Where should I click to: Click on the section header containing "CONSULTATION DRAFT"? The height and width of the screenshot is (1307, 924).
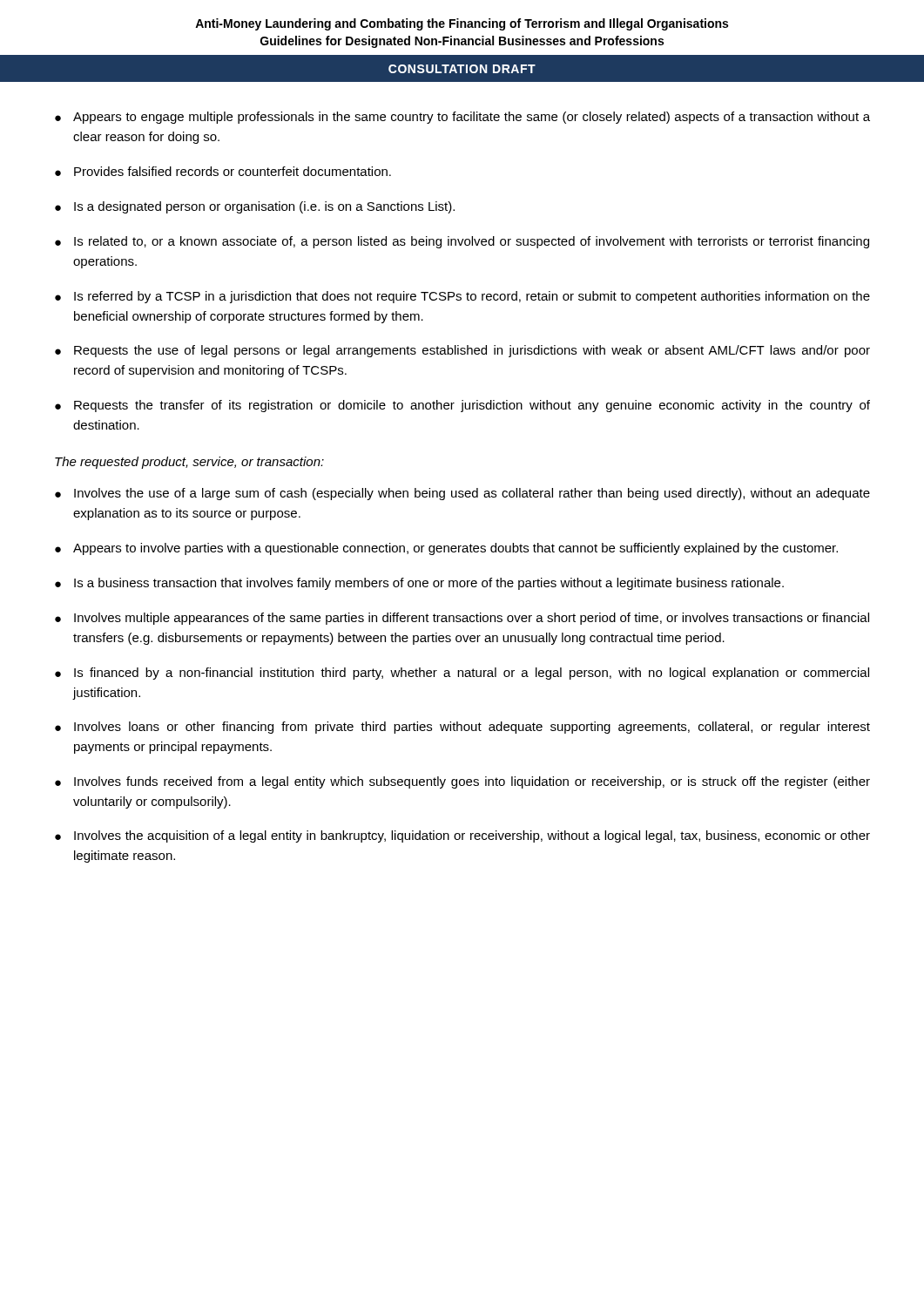coord(462,69)
